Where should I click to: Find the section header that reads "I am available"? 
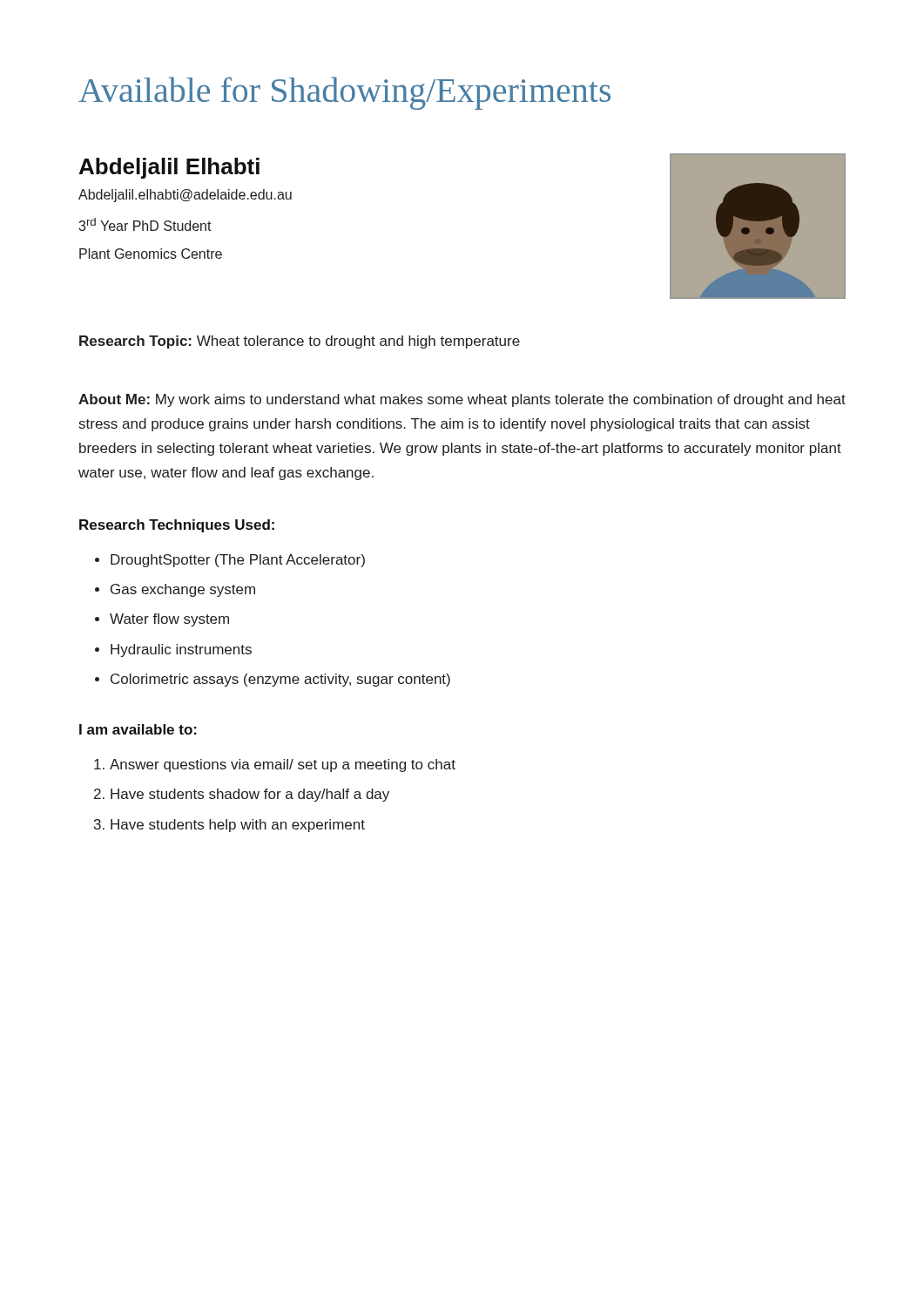pos(138,729)
